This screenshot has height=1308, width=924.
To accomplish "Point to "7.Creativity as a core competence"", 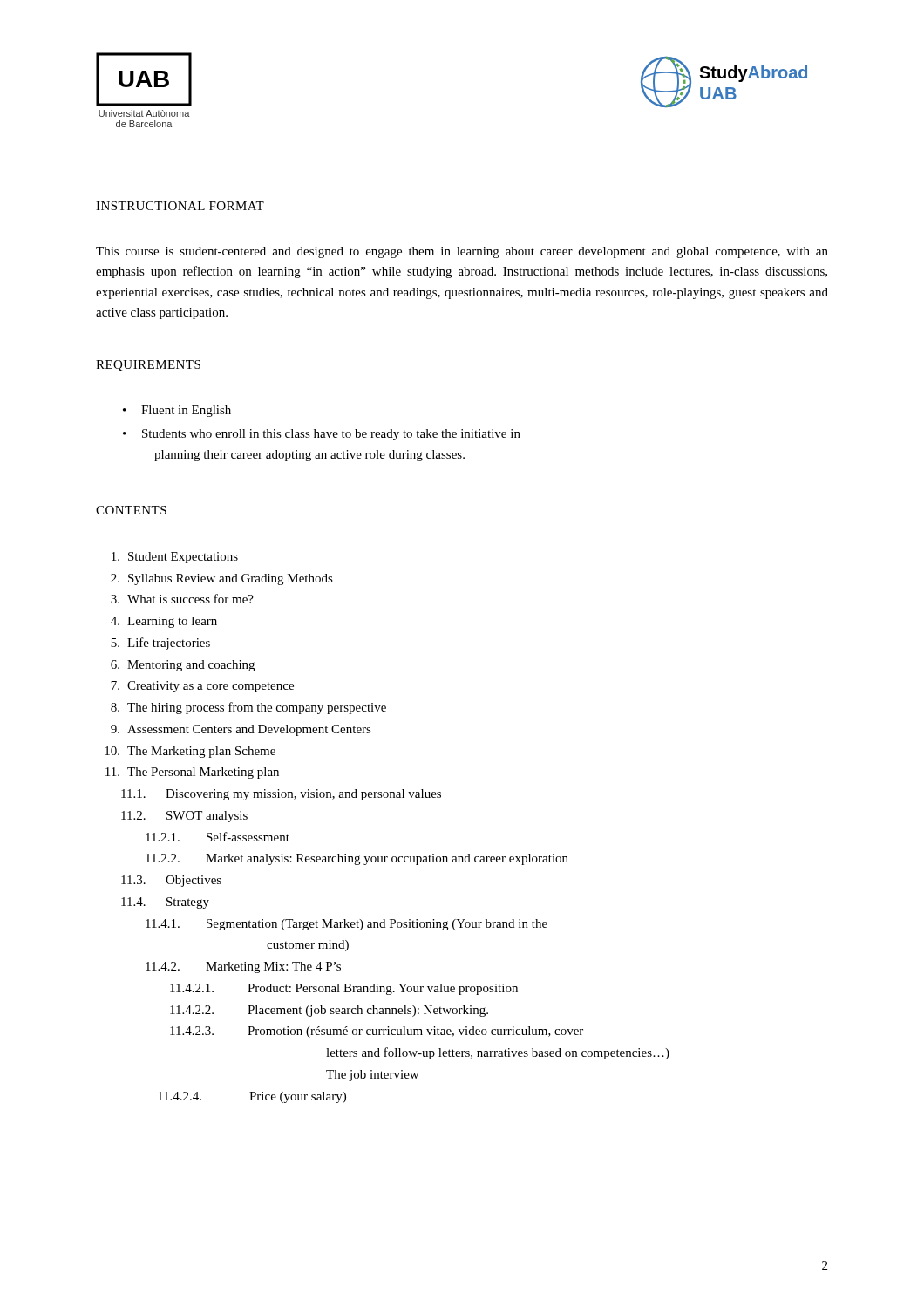I will click(x=195, y=686).
